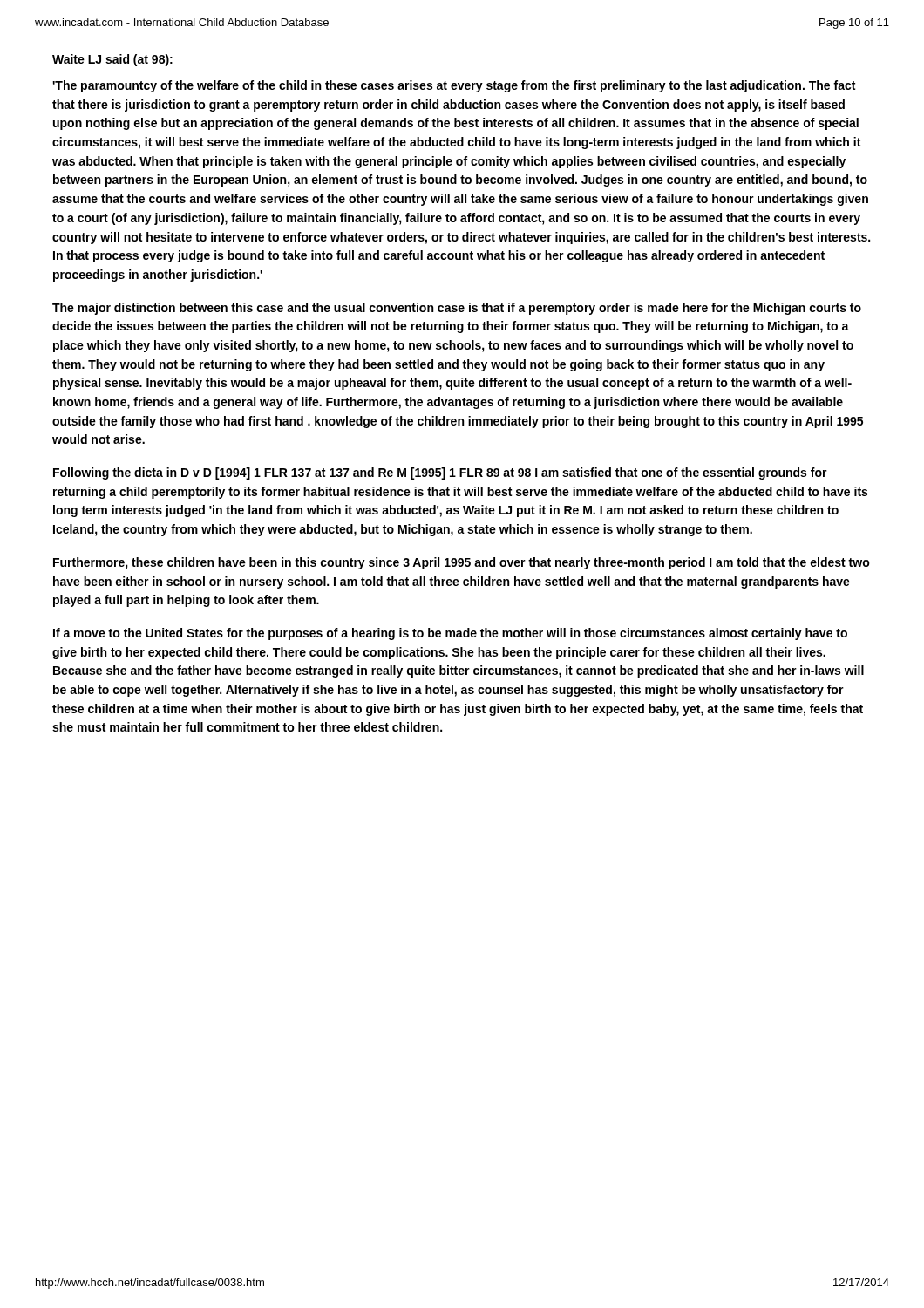Locate the text block that reads "'The paramountcy of"

click(462, 180)
